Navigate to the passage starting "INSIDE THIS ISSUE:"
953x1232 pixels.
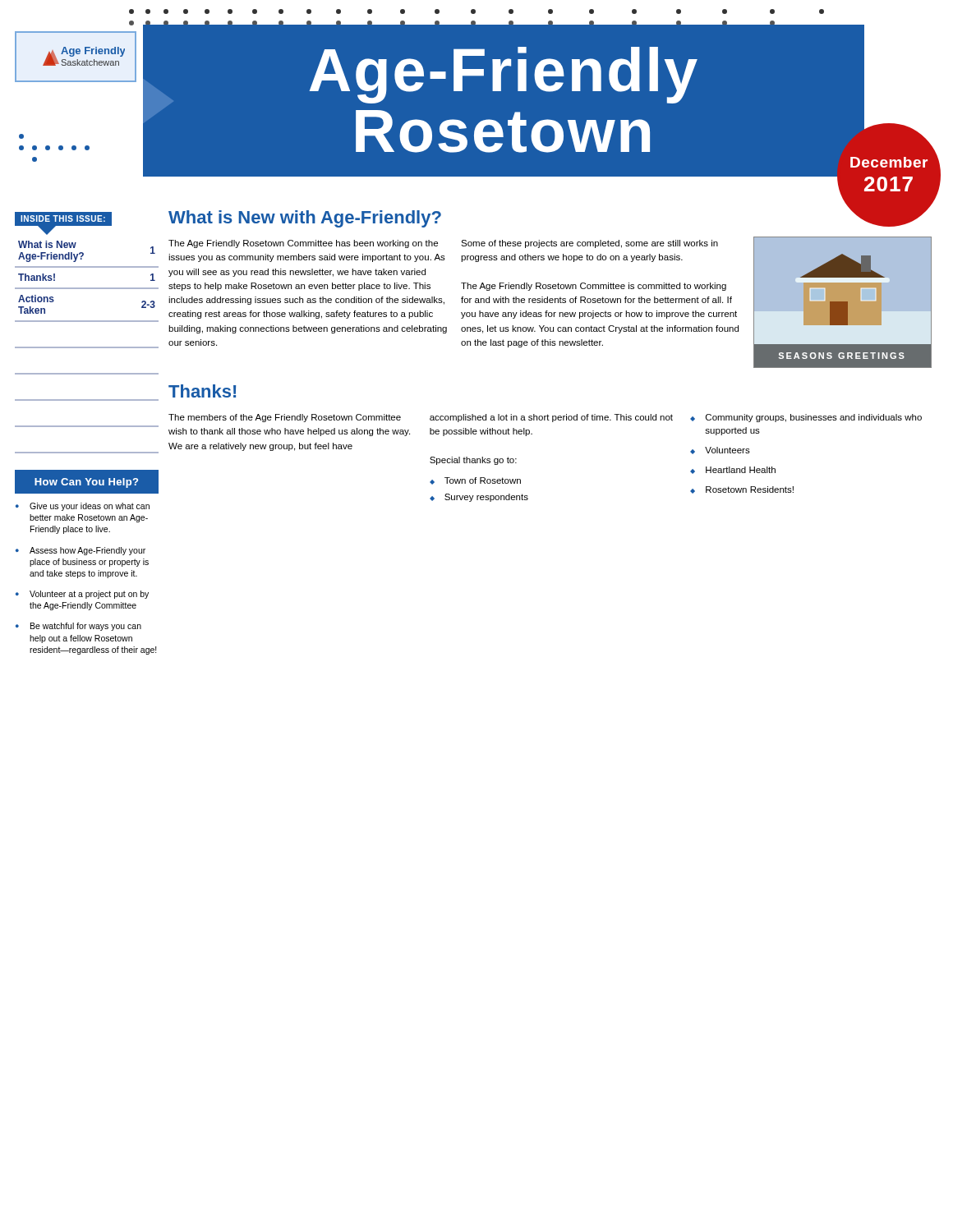click(63, 219)
